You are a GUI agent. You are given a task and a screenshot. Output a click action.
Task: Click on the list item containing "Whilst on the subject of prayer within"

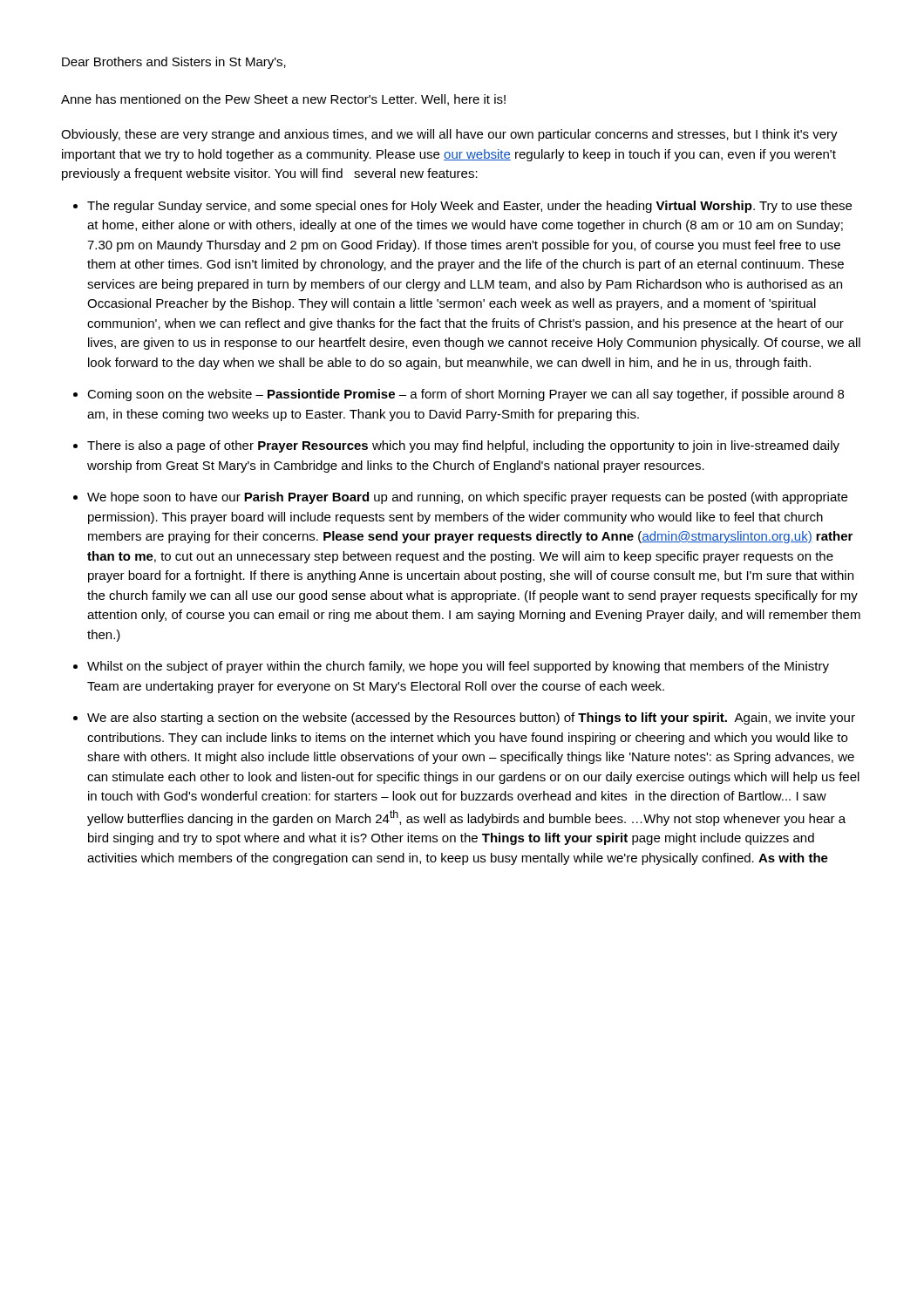click(x=458, y=676)
